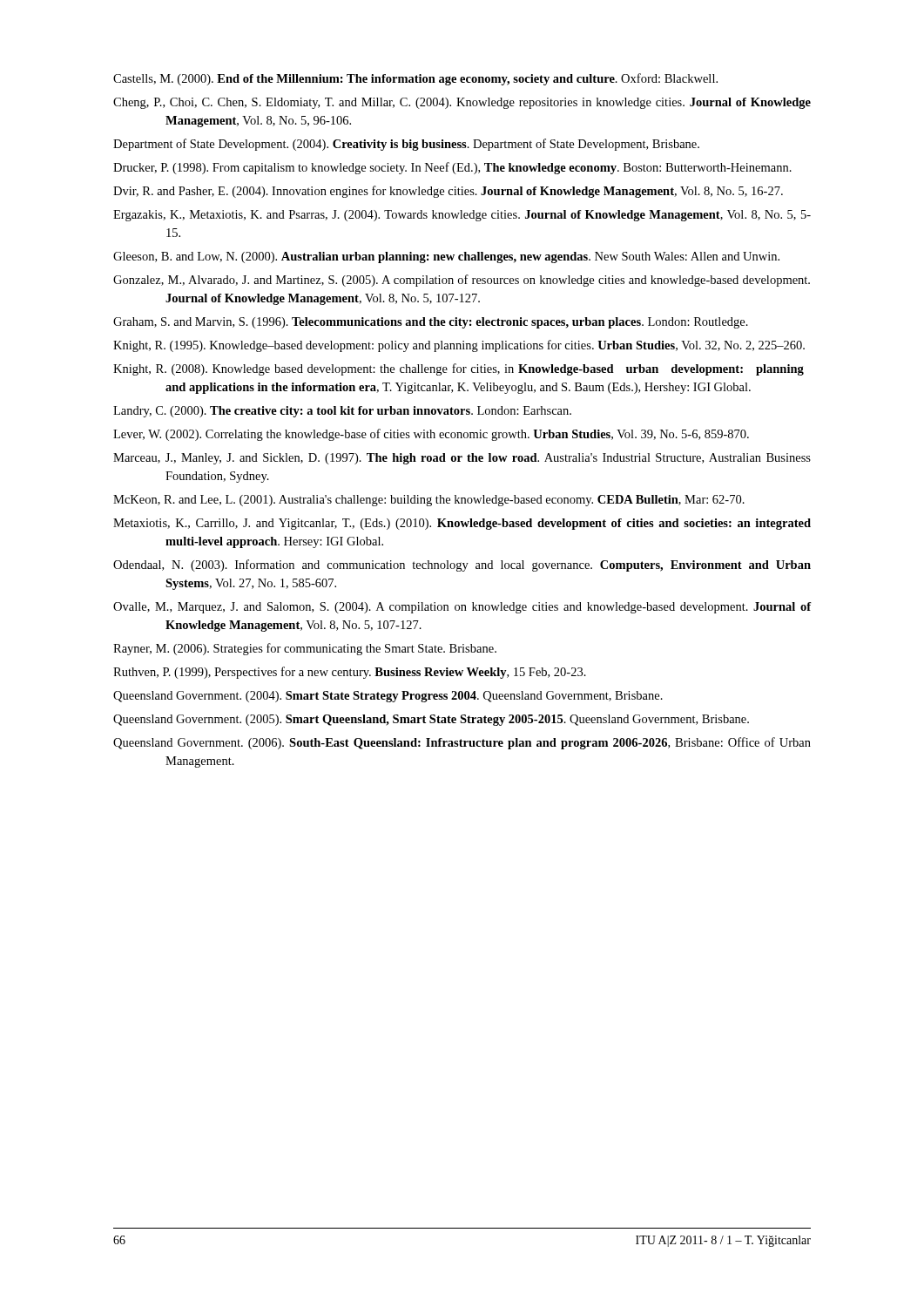
Task: Find the block starting "Knight, R. (2008)."
Action: [462, 378]
